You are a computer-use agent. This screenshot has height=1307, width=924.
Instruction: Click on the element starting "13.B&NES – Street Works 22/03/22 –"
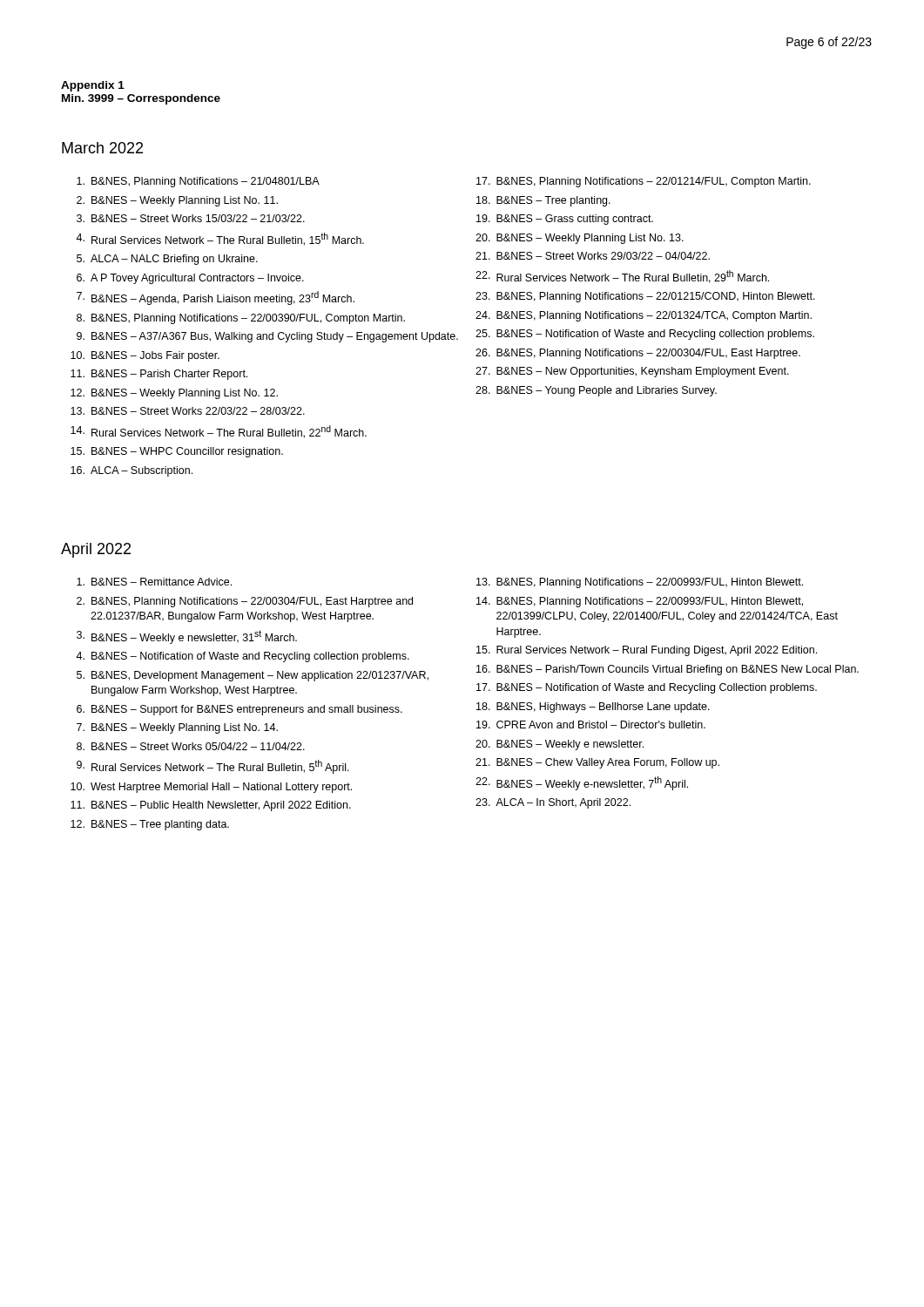(264, 412)
